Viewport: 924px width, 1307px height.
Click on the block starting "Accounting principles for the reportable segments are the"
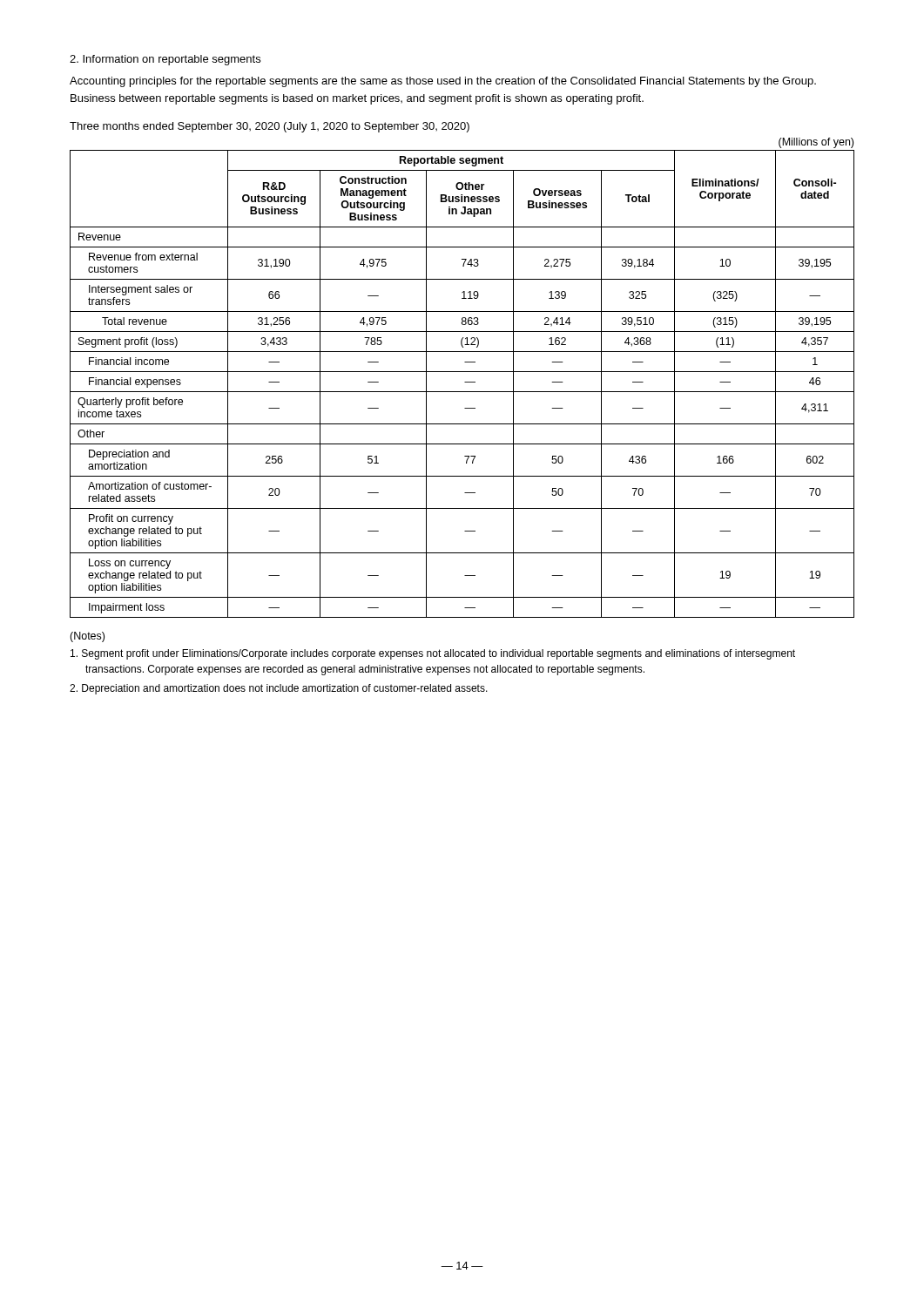point(443,89)
